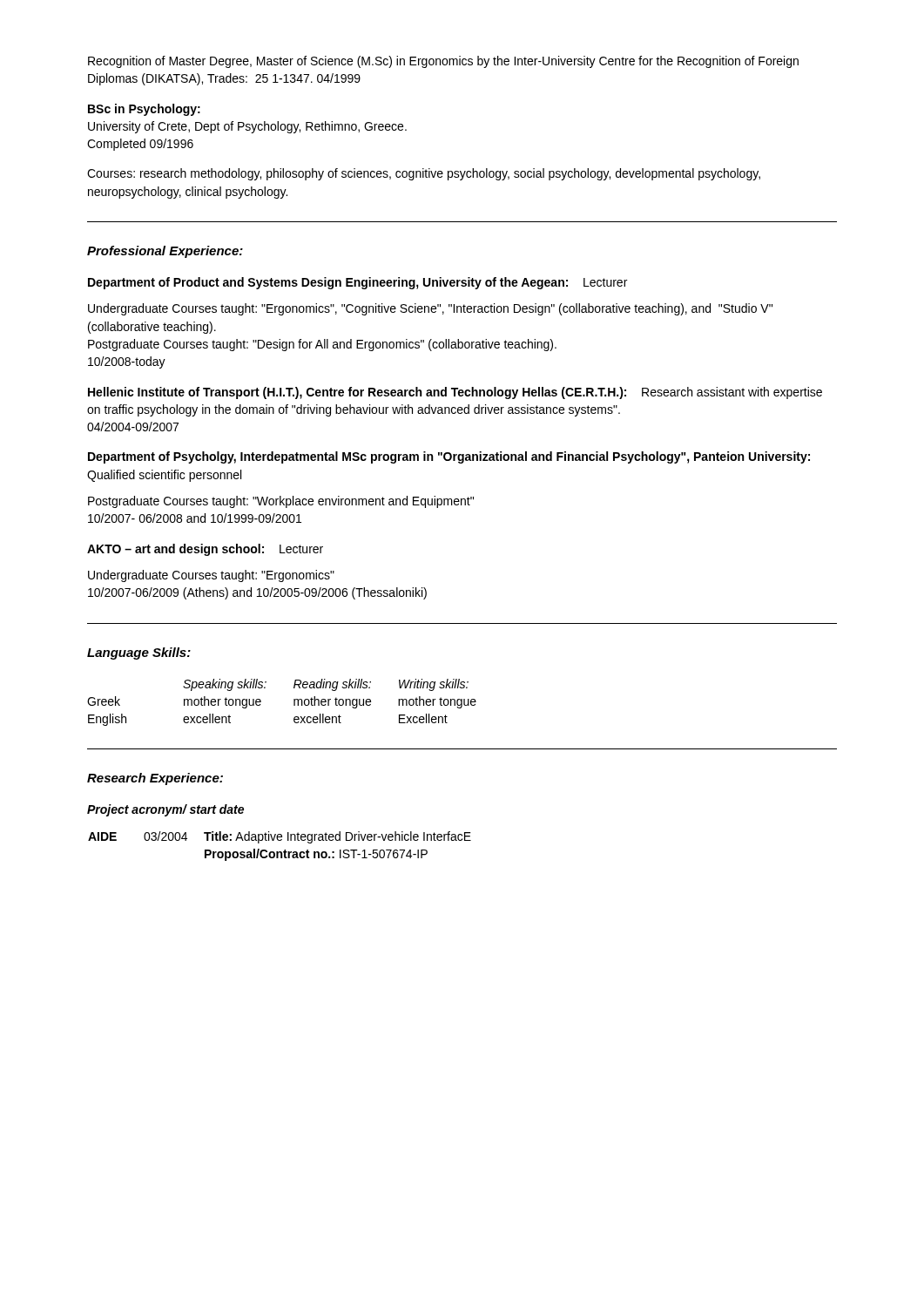Select the text block starting "Recognition of Master Degree, Master of Science"

click(x=443, y=70)
